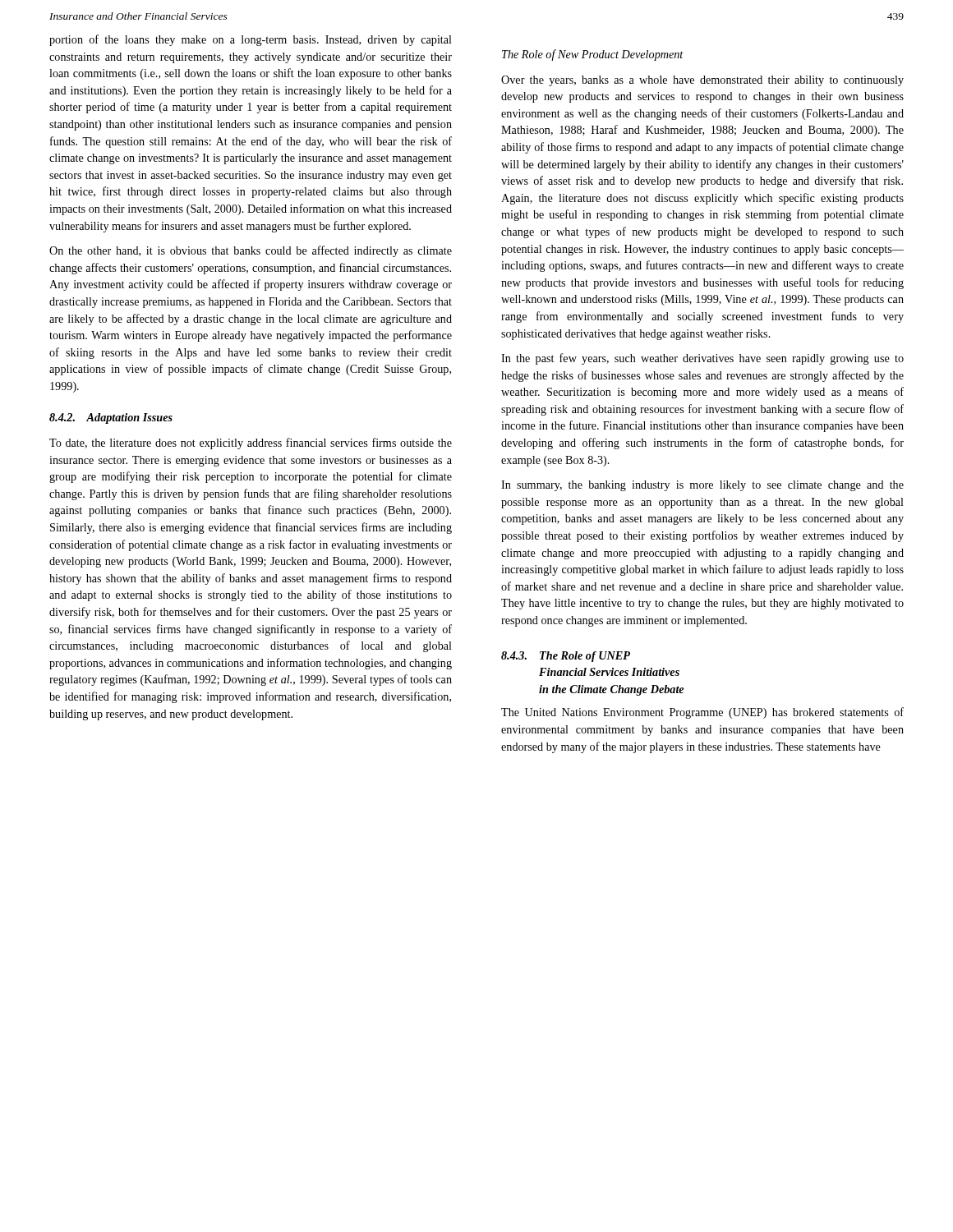Select the text block starting "Over the years, banks"
This screenshot has height=1232, width=953.
702,206
